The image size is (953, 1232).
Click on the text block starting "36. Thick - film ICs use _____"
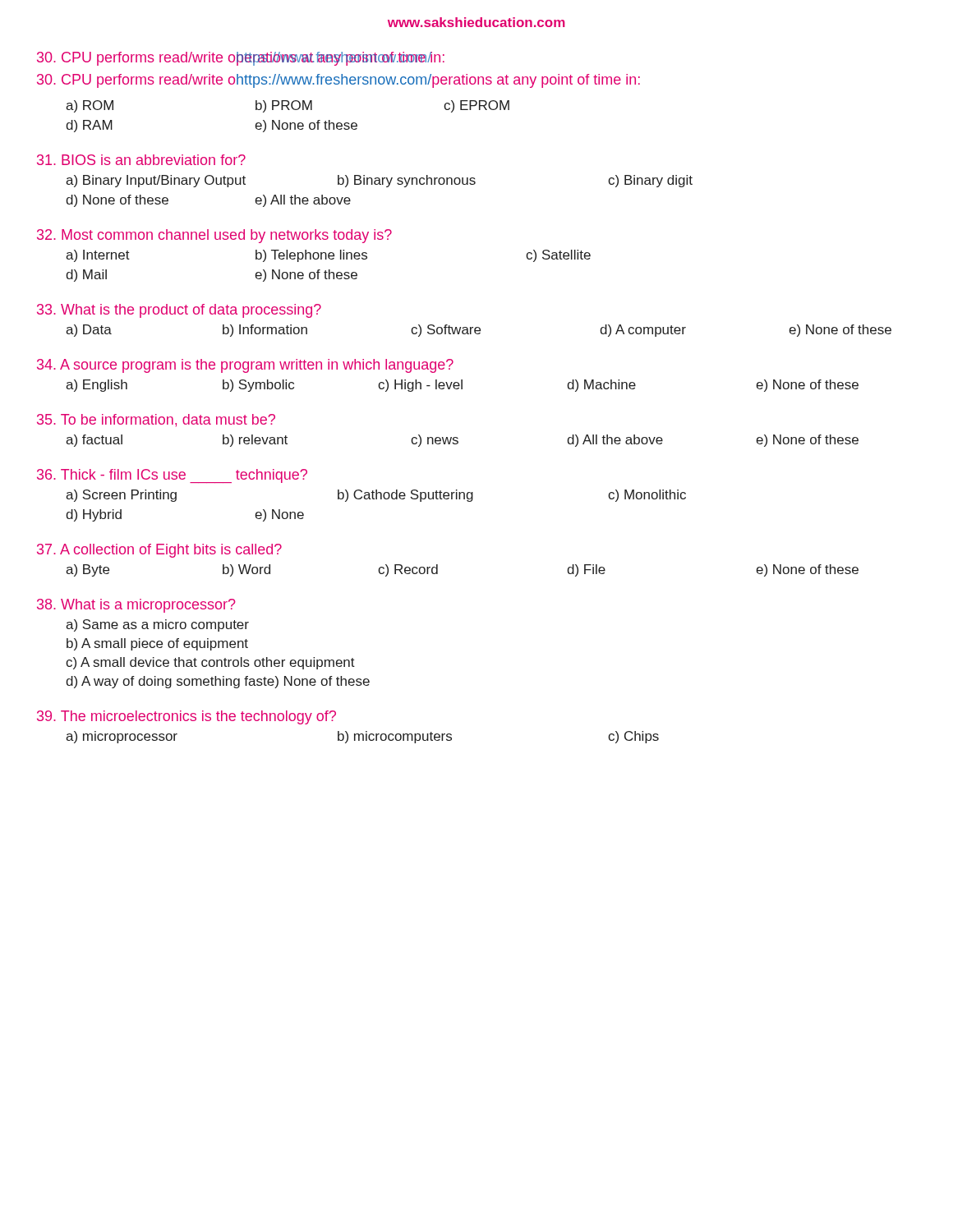click(172, 475)
